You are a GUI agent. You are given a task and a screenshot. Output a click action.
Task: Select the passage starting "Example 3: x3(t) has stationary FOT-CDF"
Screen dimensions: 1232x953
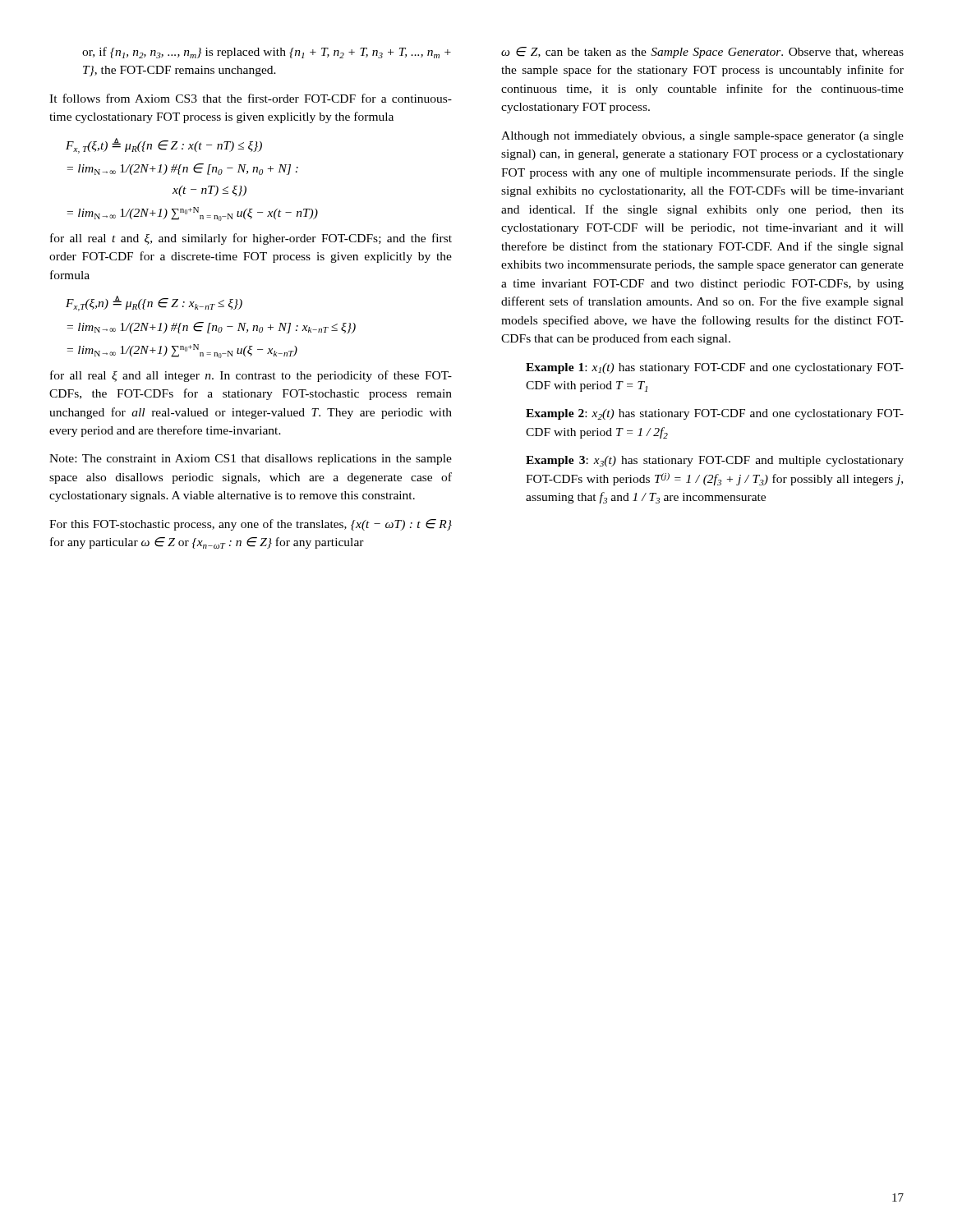[715, 479]
